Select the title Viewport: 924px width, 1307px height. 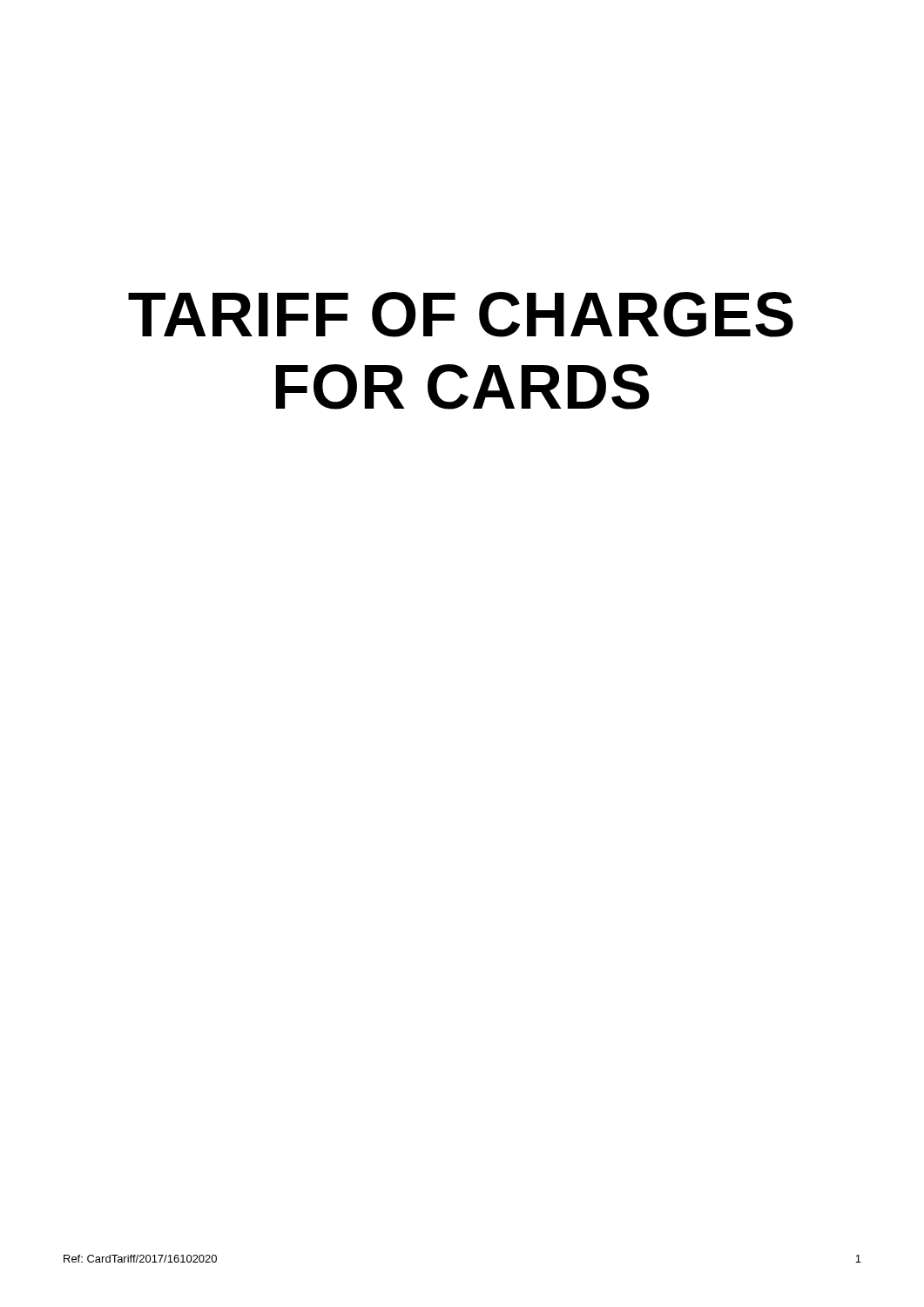(462, 351)
